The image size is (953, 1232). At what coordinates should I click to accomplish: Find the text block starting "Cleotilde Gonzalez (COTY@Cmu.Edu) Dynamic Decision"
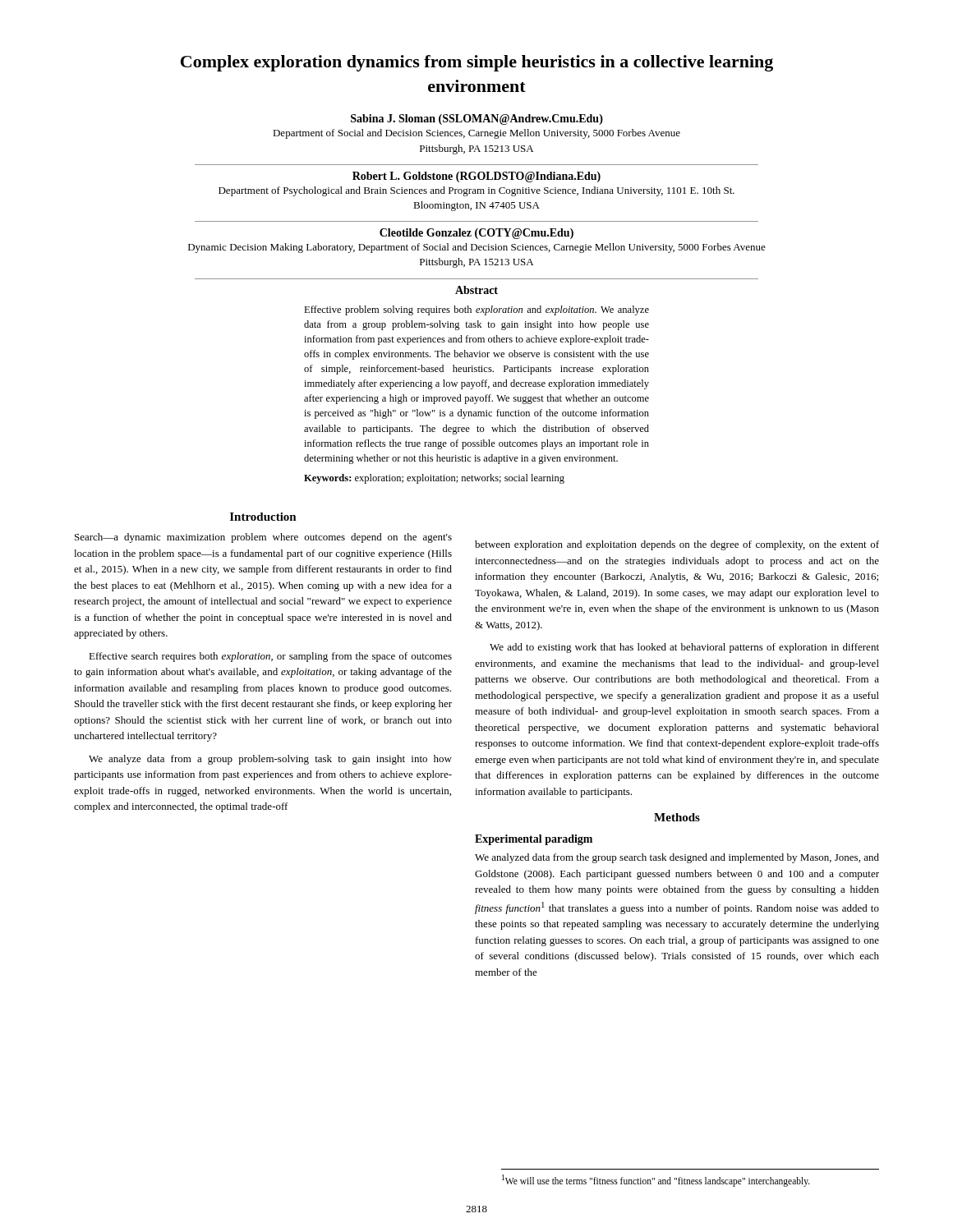pos(476,248)
